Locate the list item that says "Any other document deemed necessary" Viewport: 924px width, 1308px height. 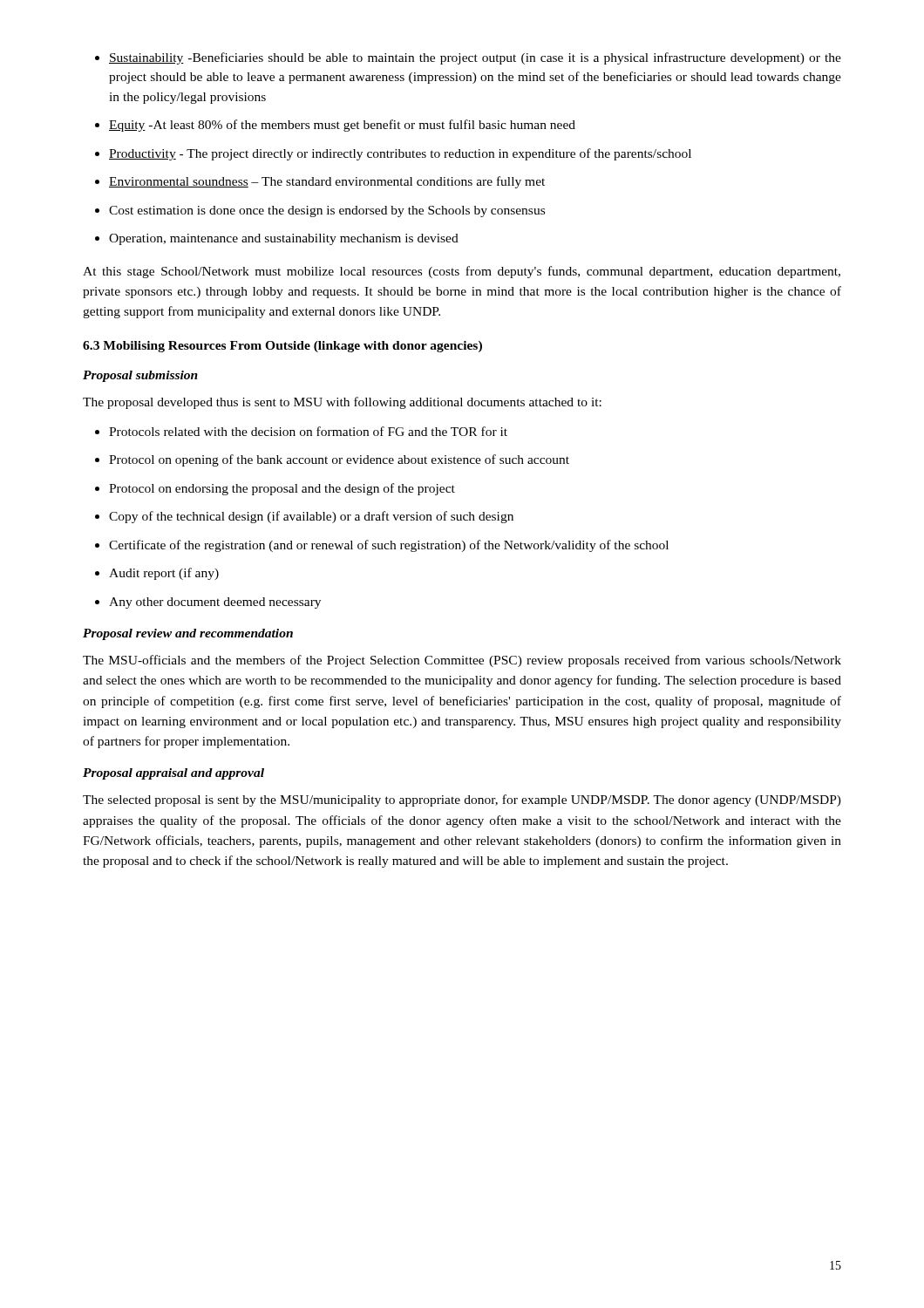click(208, 603)
